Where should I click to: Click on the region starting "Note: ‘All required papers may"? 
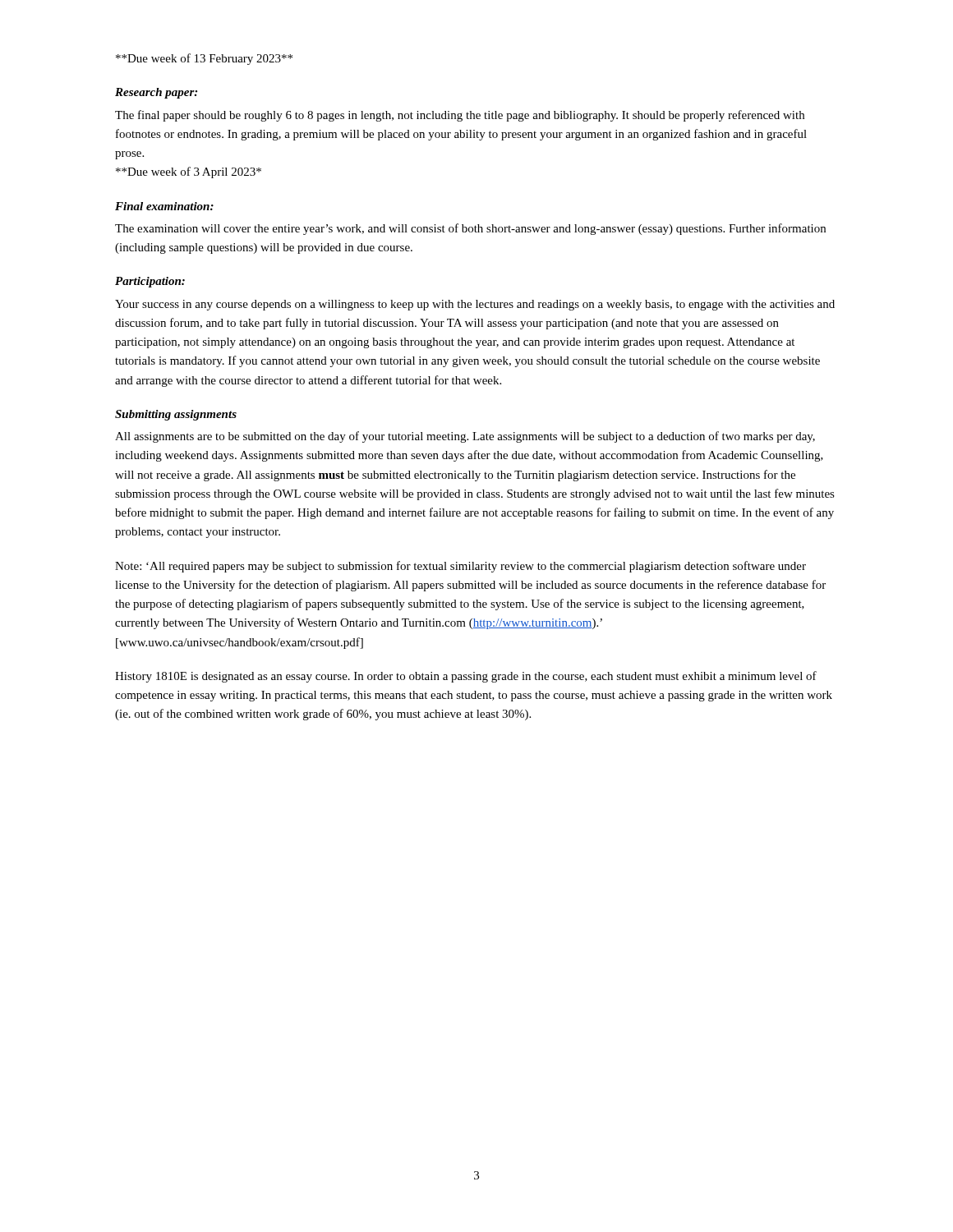[x=470, y=604]
